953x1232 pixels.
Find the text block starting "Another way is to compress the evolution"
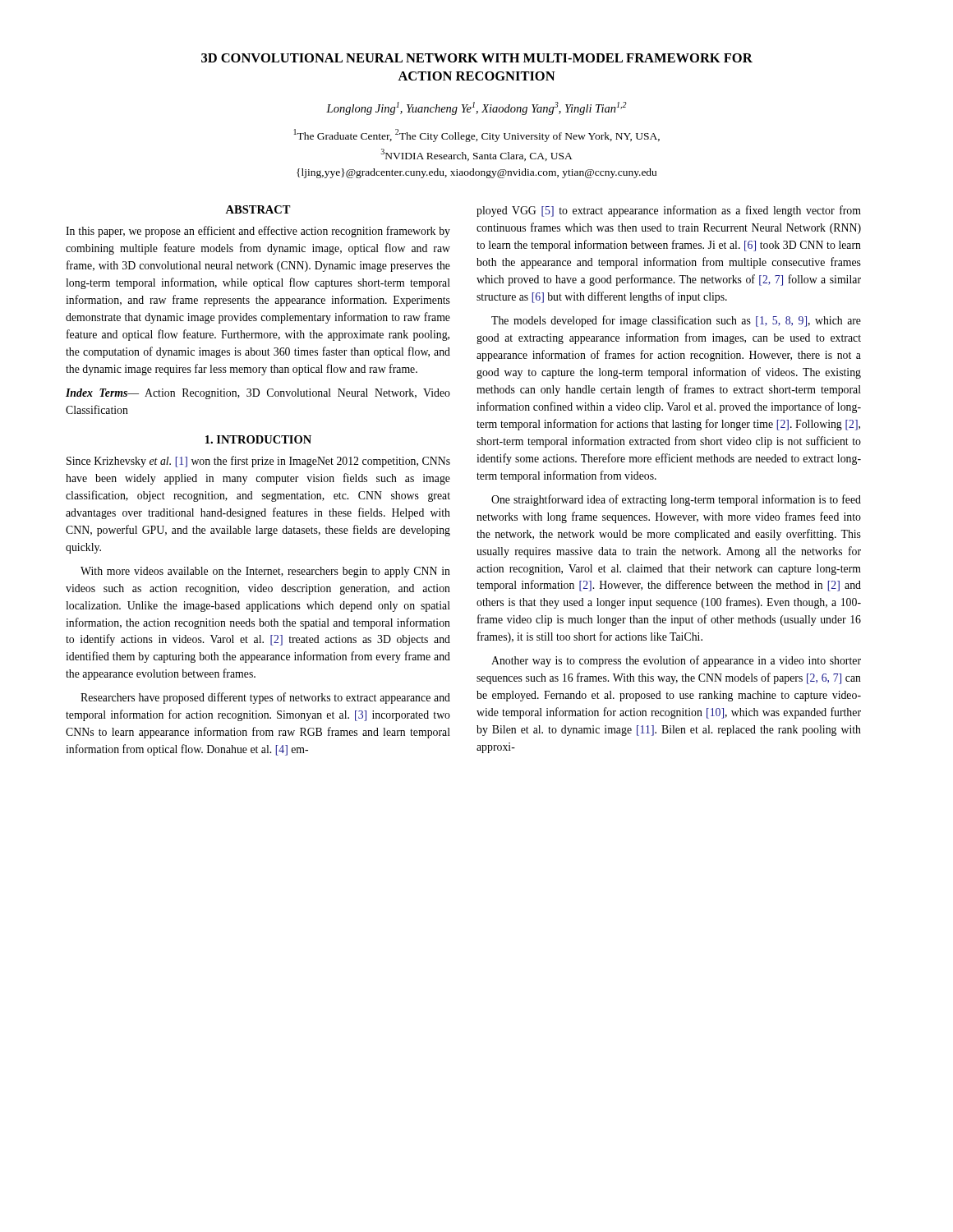[669, 704]
